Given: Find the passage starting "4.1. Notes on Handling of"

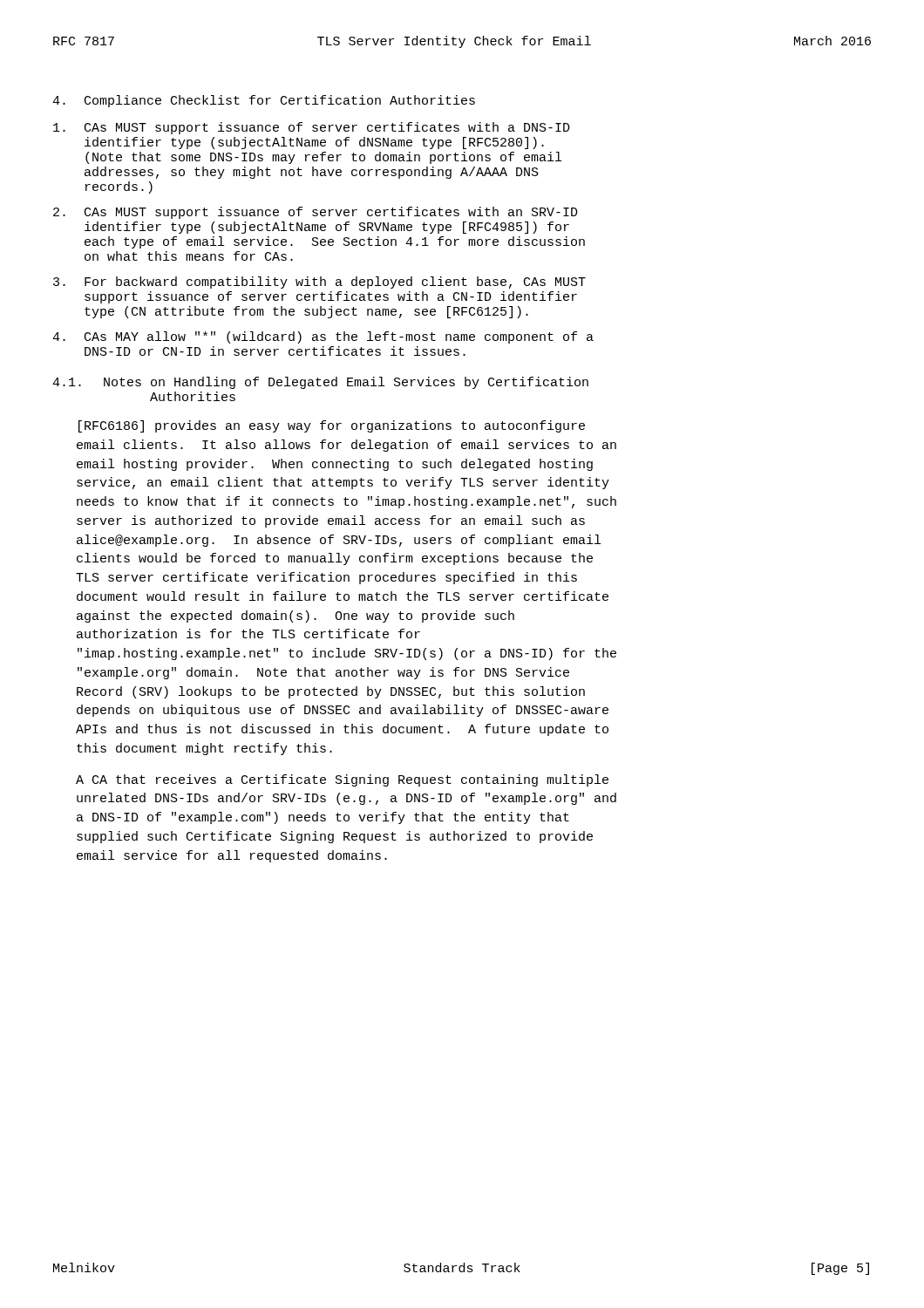Looking at the screenshot, I should (x=462, y=391).
